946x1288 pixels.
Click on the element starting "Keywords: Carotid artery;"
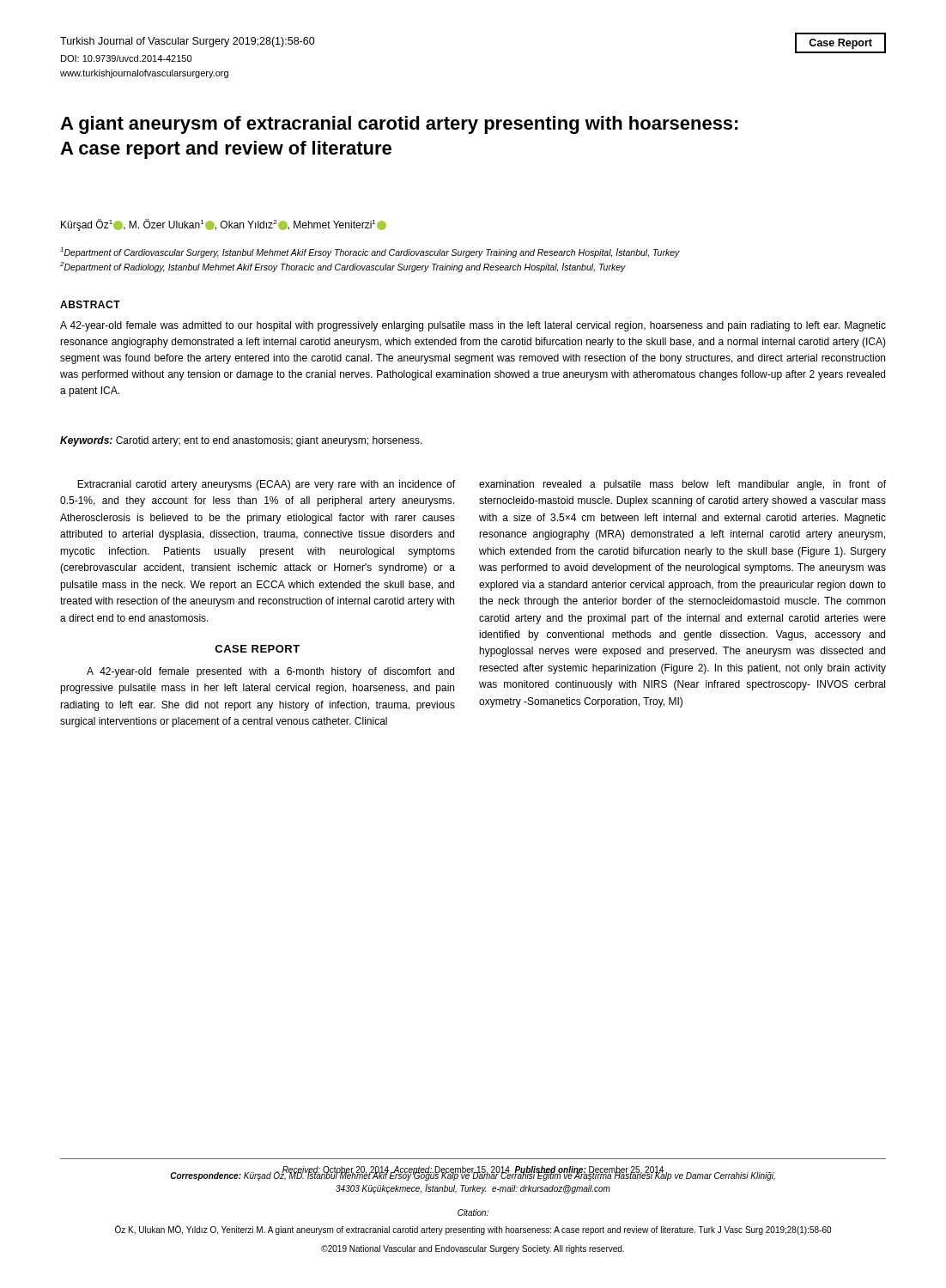(241, 440)
